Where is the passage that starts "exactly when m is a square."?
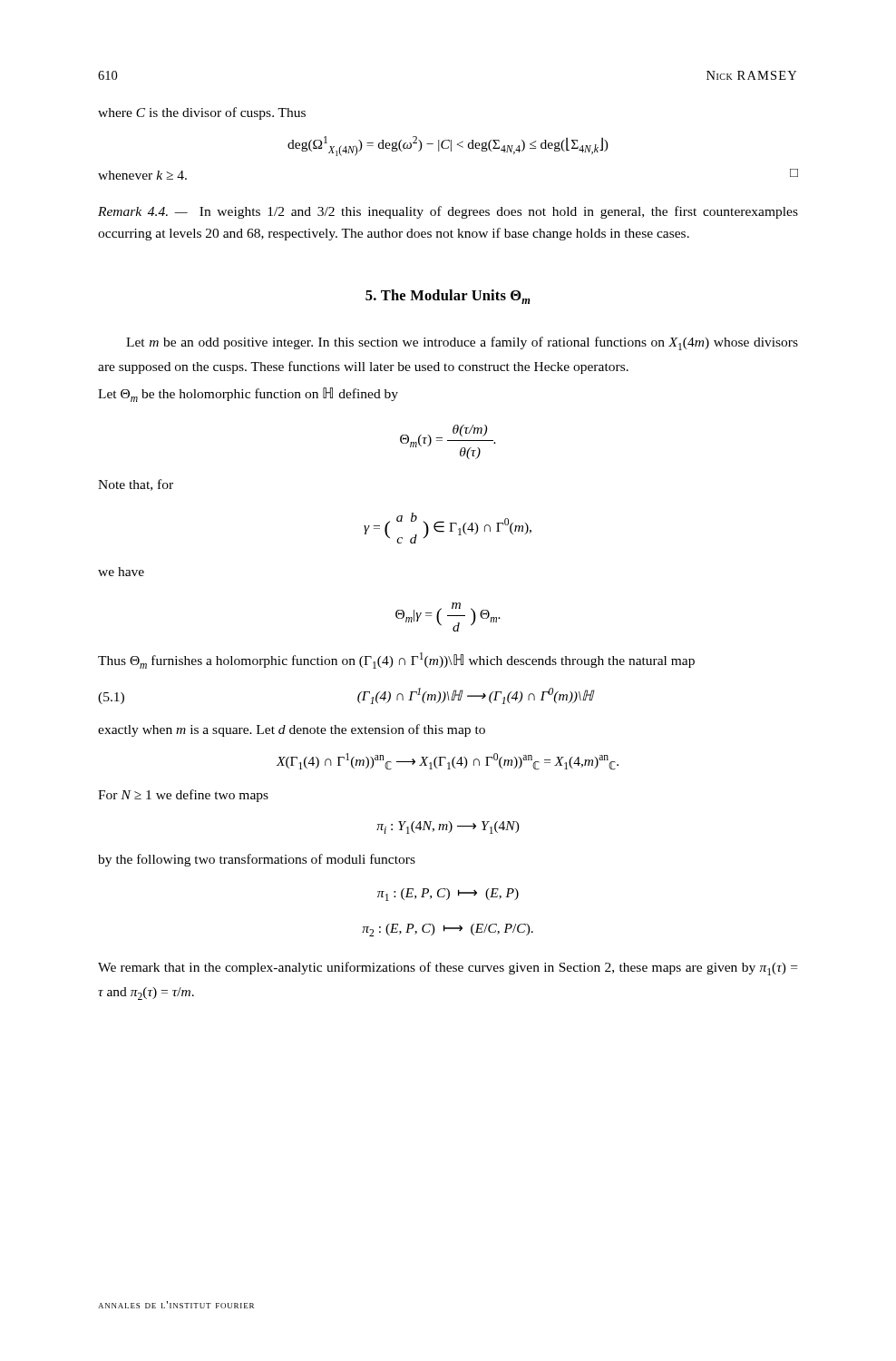 pos(292,729)
